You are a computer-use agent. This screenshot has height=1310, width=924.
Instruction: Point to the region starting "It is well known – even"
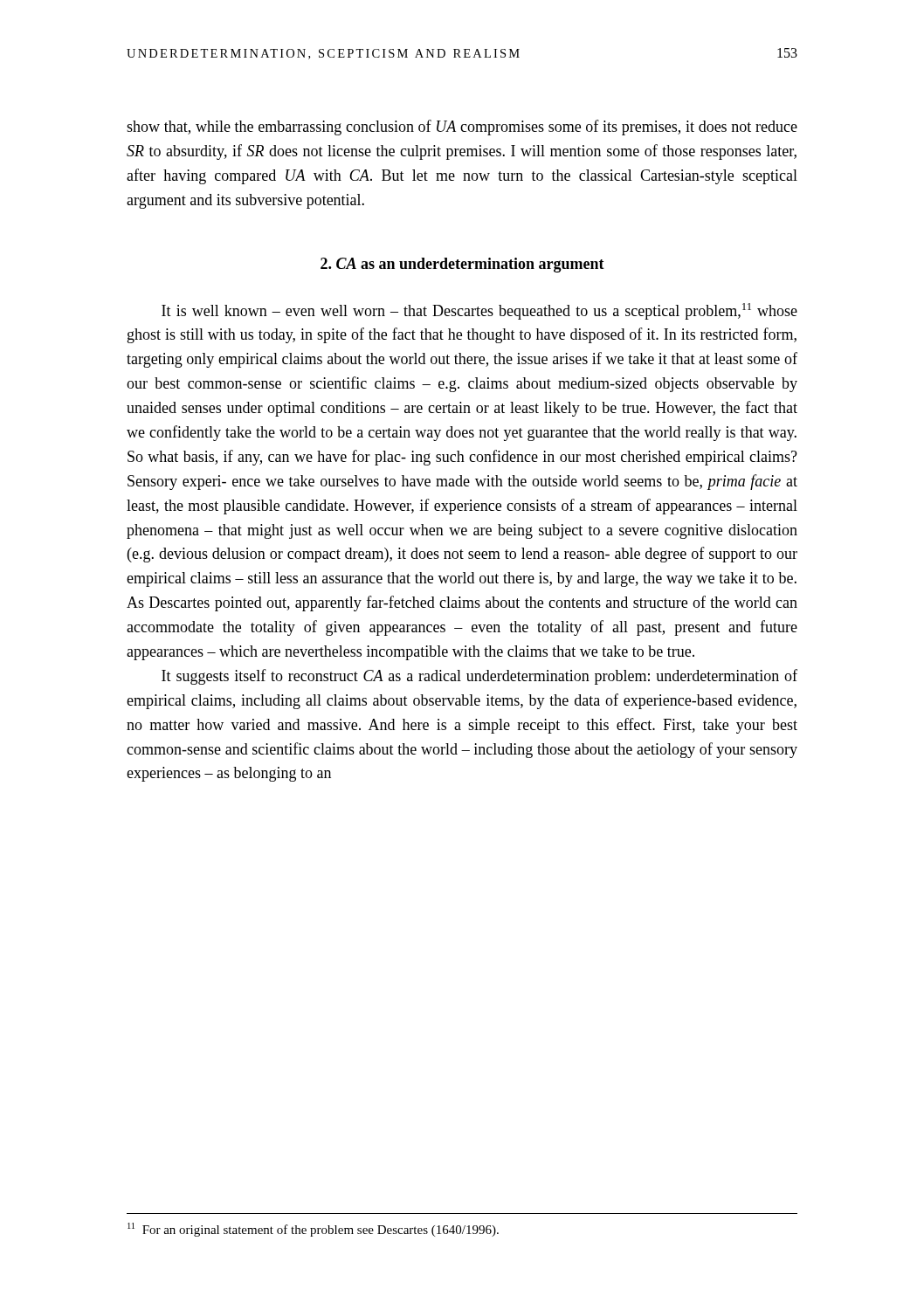point(462,480)
